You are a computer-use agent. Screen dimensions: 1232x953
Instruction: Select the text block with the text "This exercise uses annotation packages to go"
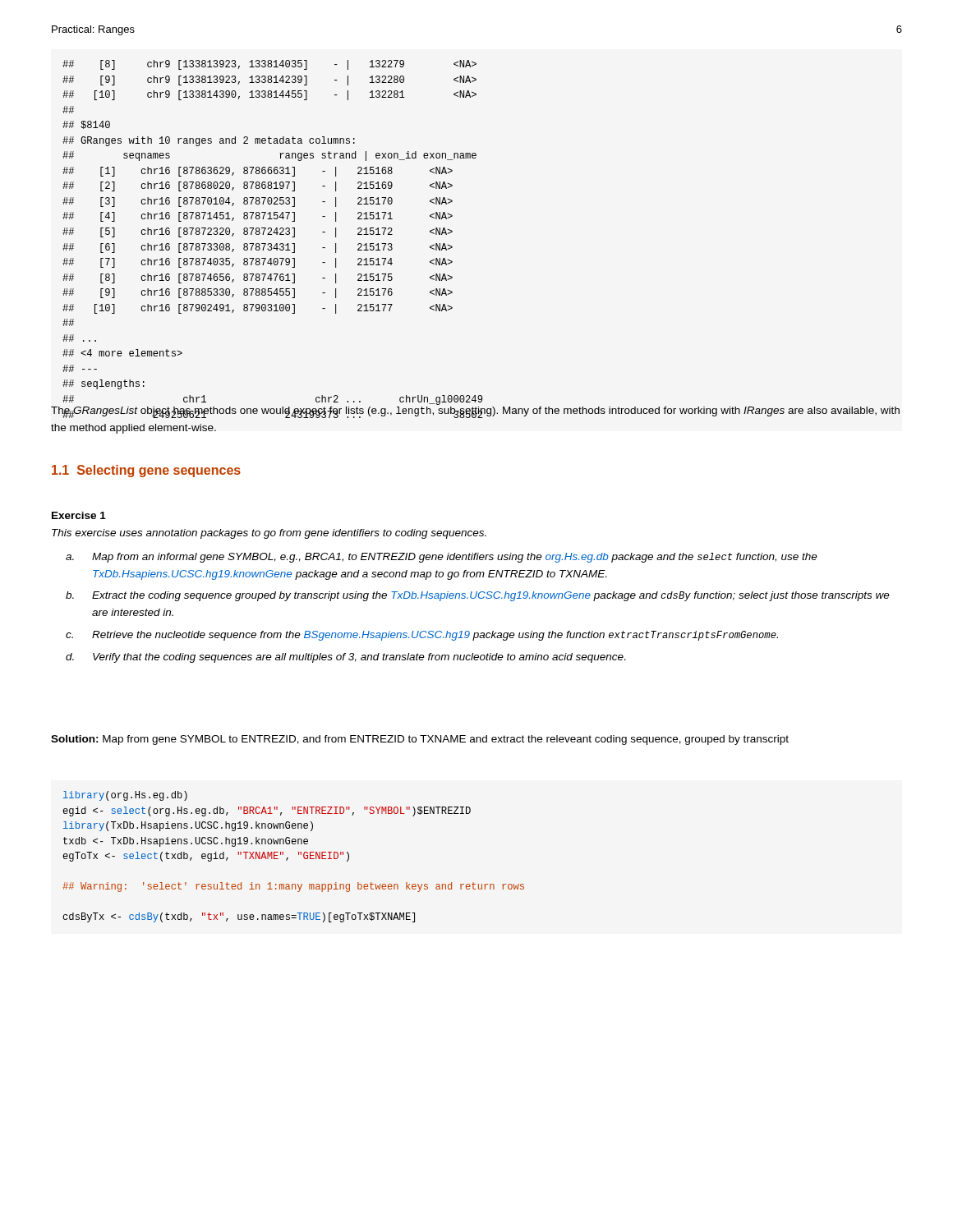[x=269, y=533]
